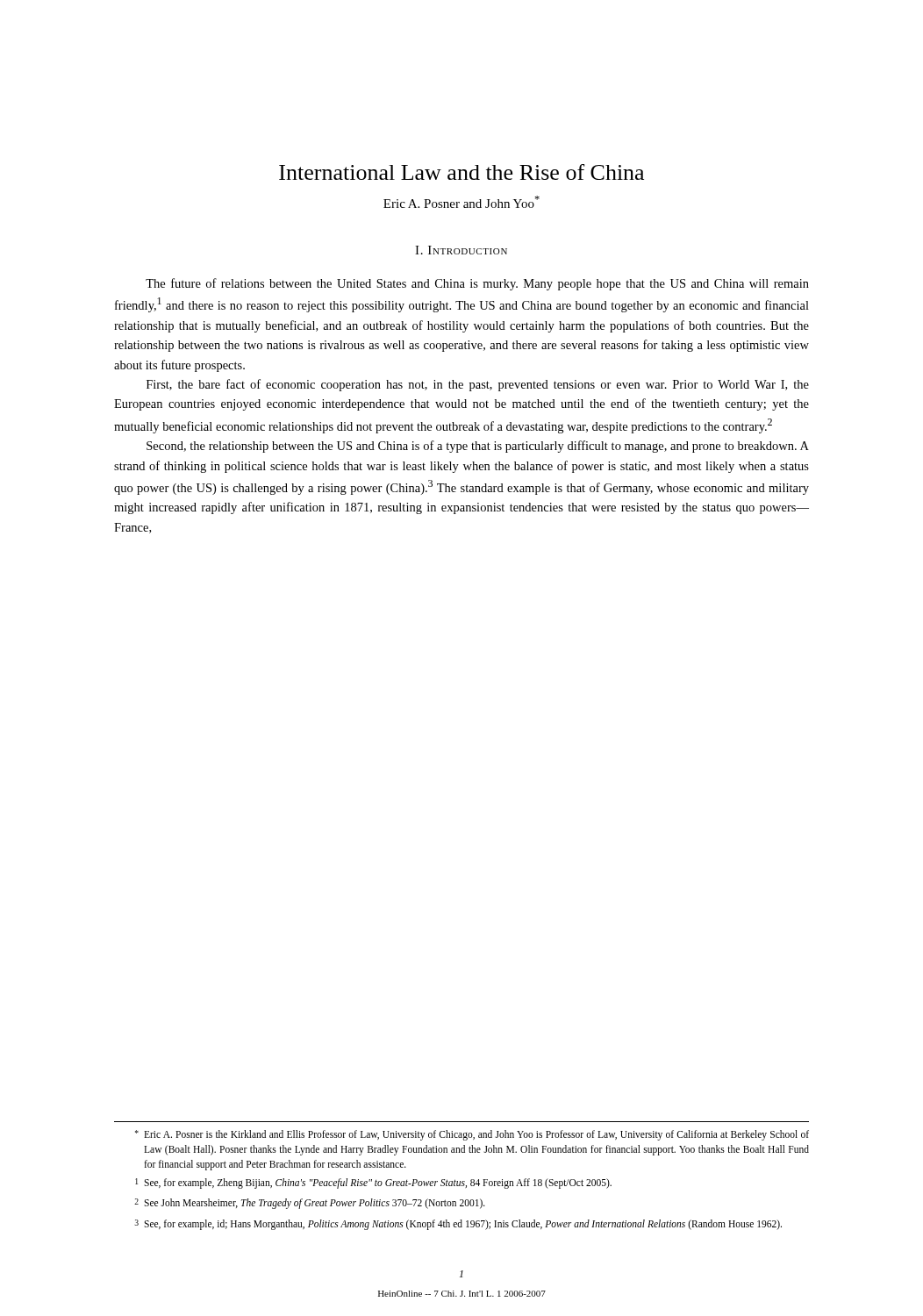Find the title on this page that starts "International Law and the Rise"
The width and height of the screenshot is (923, 1316).
462,185
